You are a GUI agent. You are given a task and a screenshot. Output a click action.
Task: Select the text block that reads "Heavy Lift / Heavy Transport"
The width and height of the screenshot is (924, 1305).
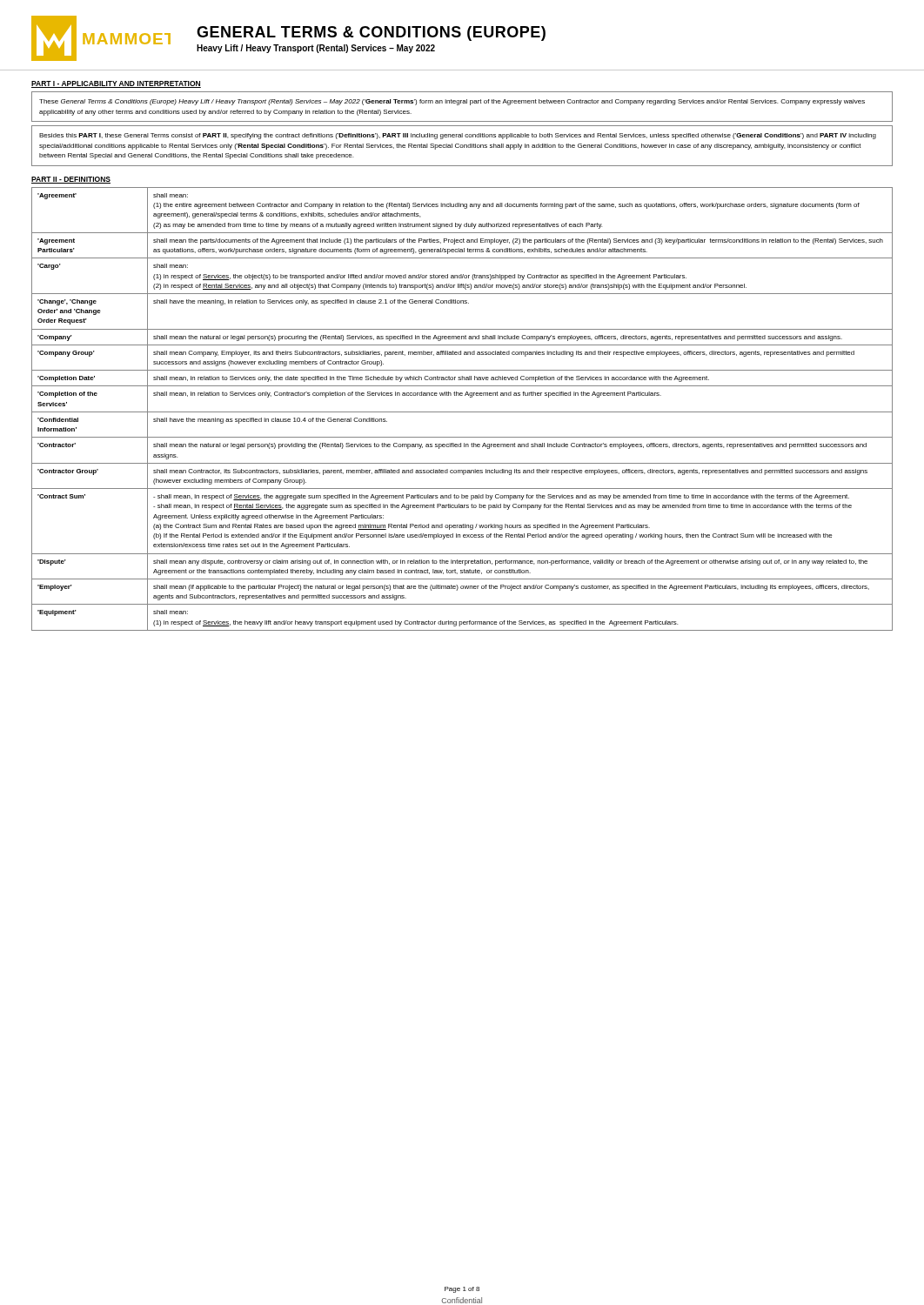(316, 48)
